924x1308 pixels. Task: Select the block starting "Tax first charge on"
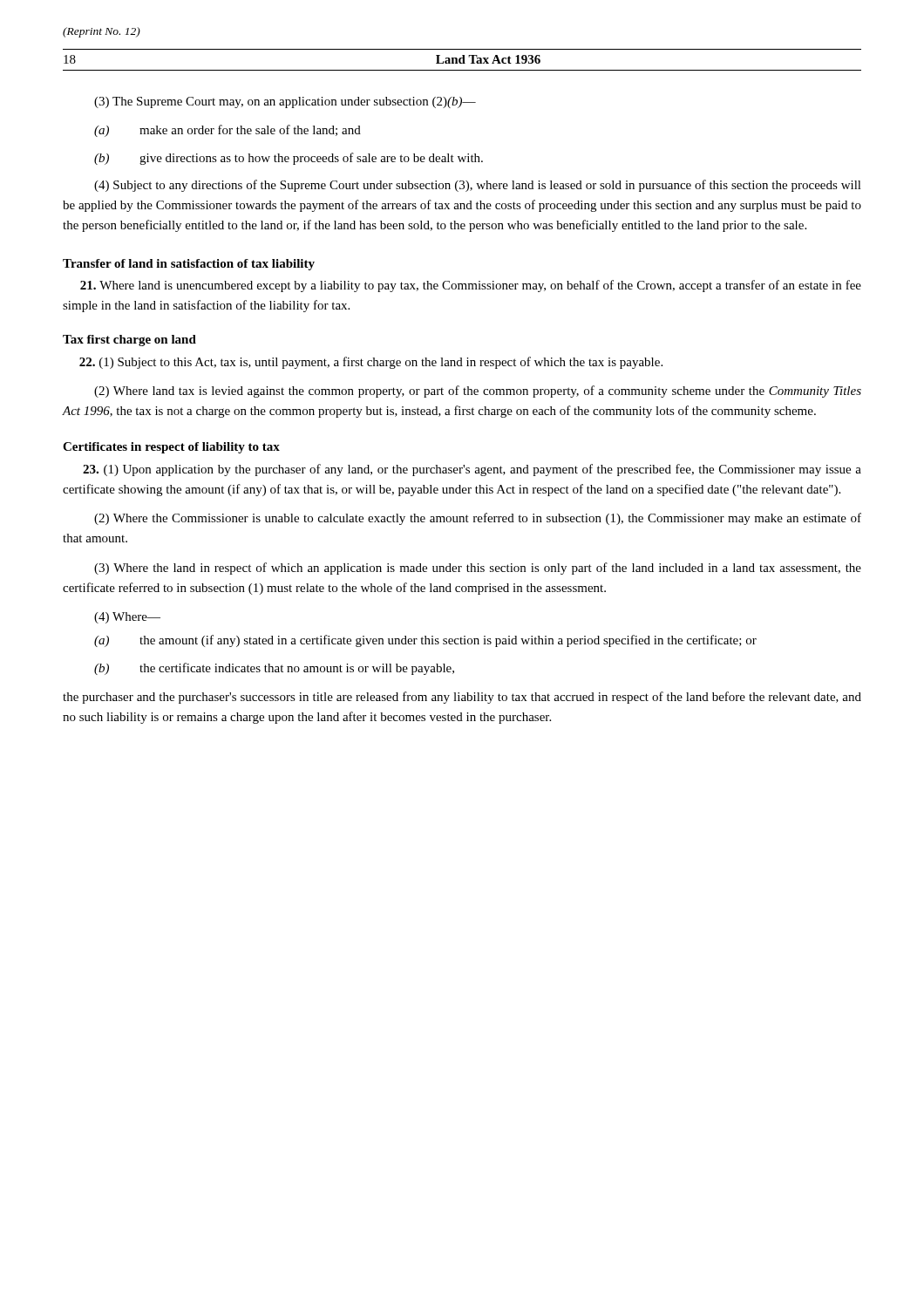coord(129,339)
